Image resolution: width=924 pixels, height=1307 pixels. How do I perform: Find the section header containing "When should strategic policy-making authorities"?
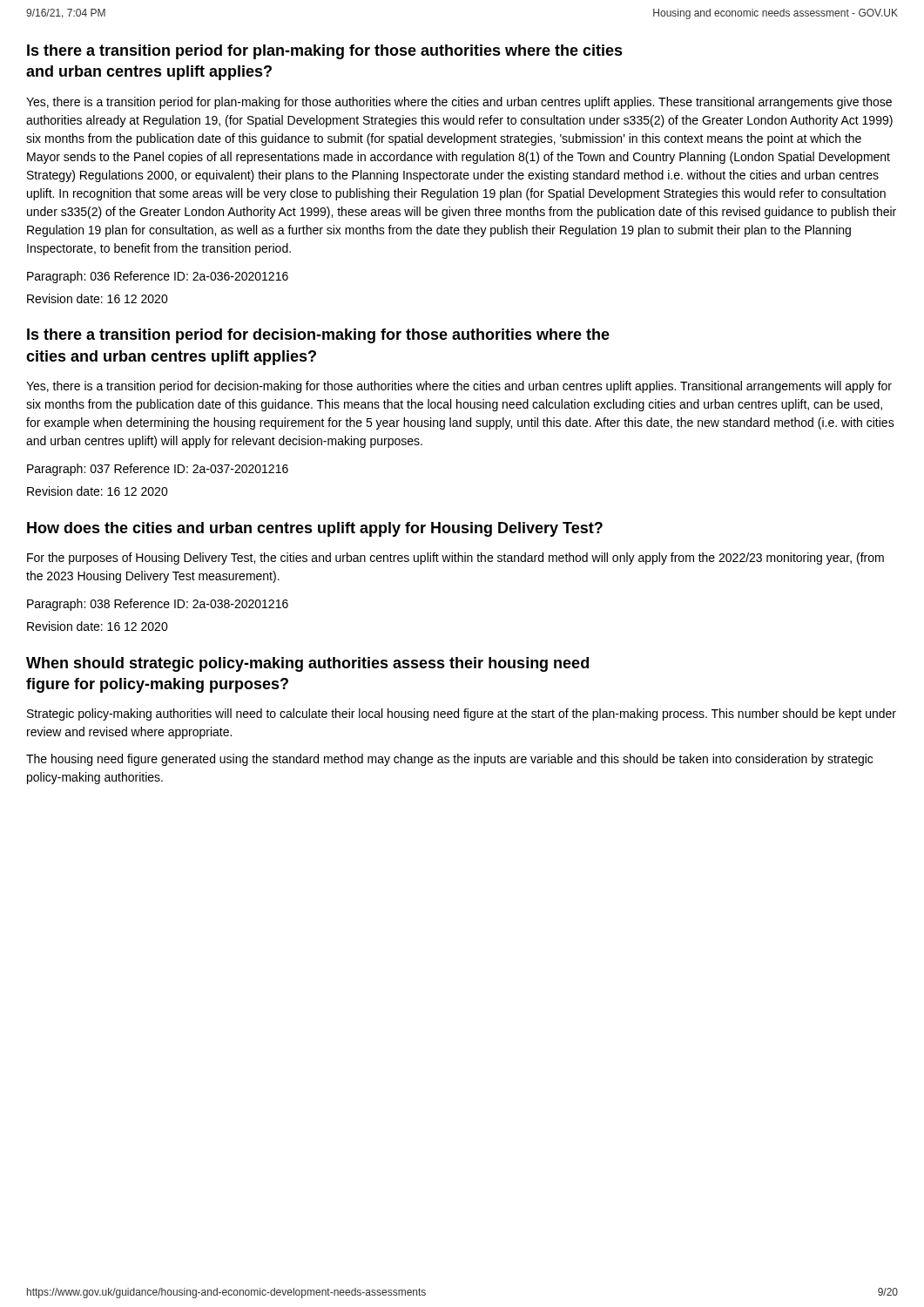pyautogui.click(x=308, y=674)
